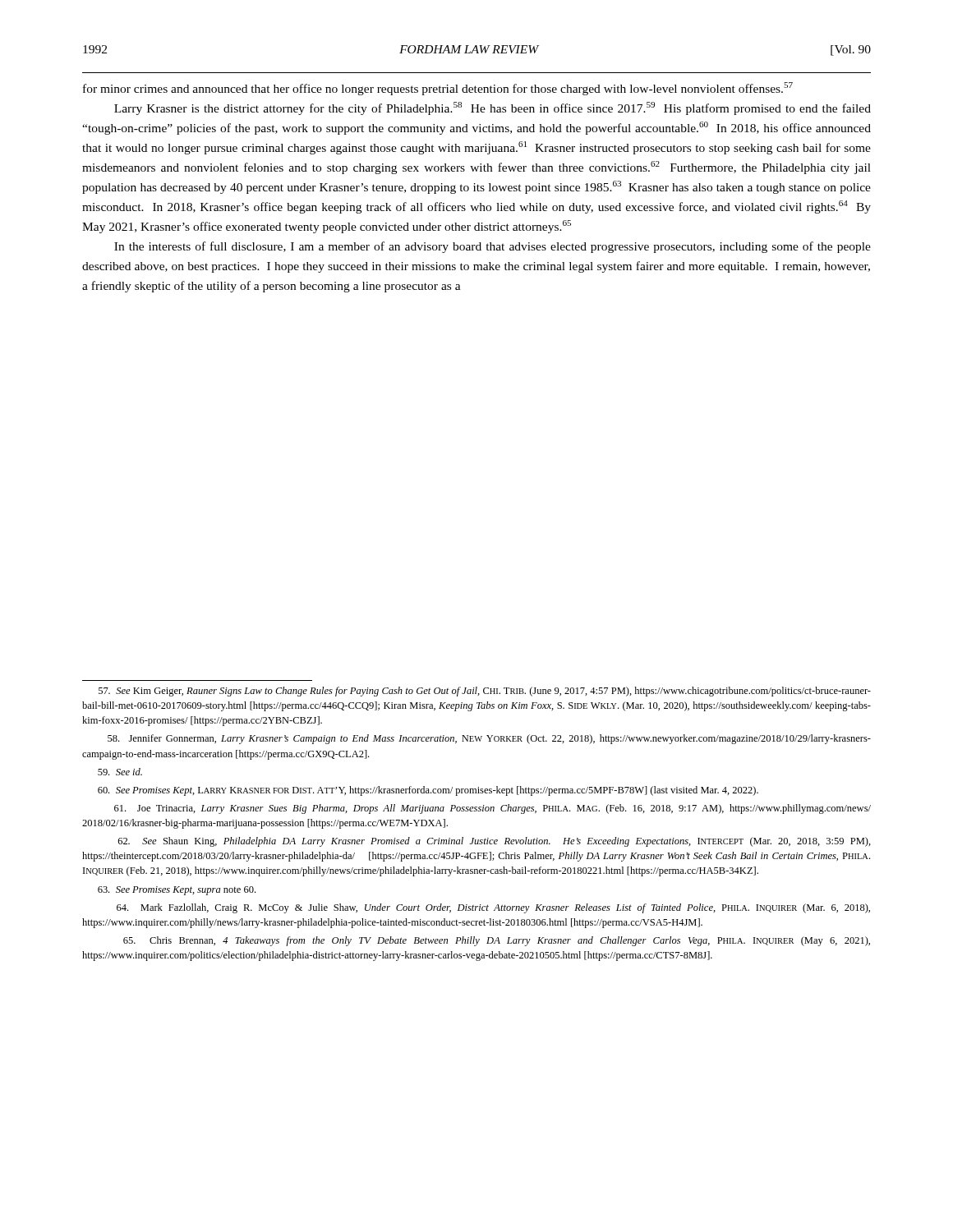Locate the block of text that opens with "Jennifer Gonnerman, Larry"
This screenshot has width=953, height=1232.
pos(476,746)
